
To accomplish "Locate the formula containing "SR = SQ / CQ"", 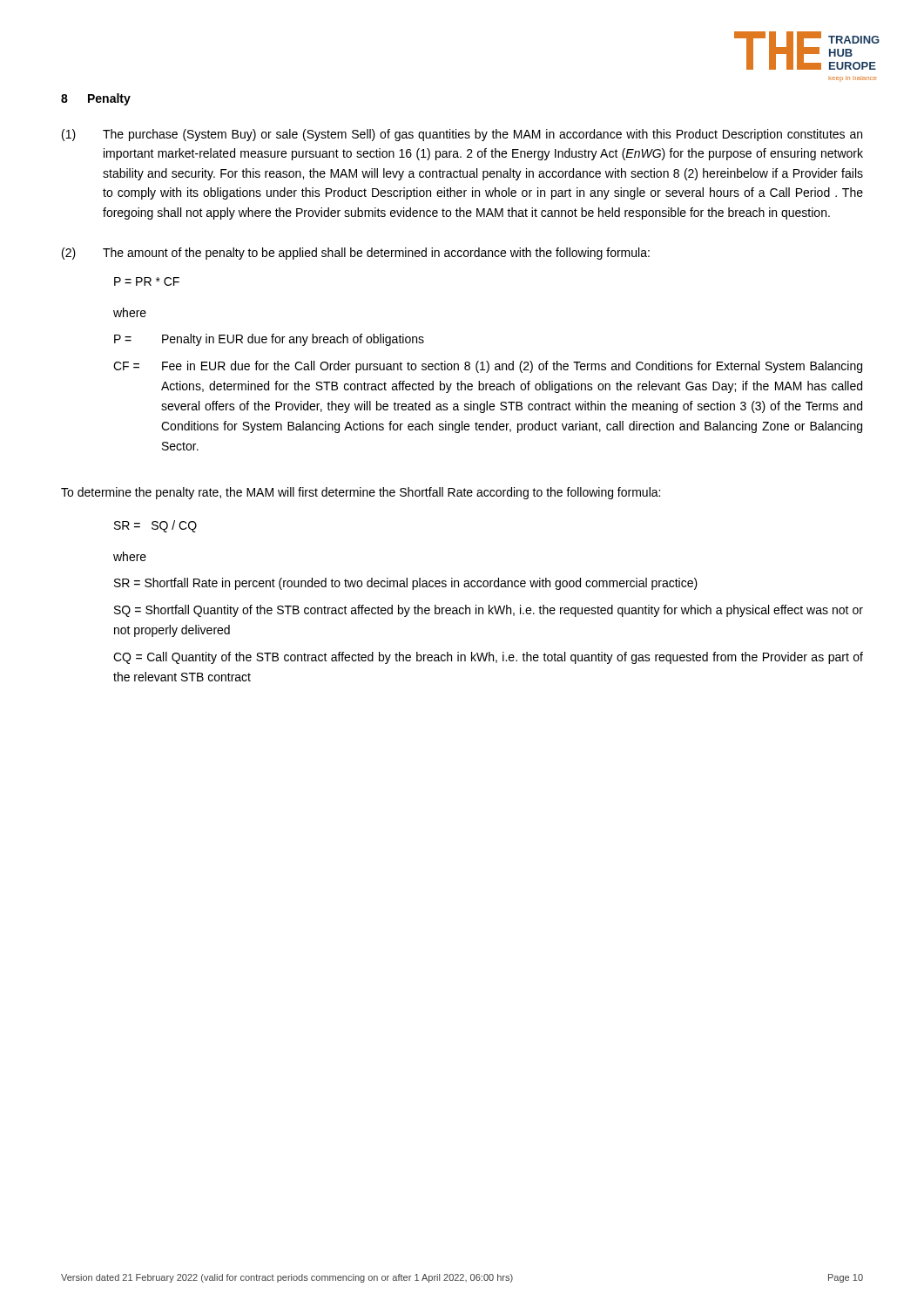I will [x=155, y=526].
